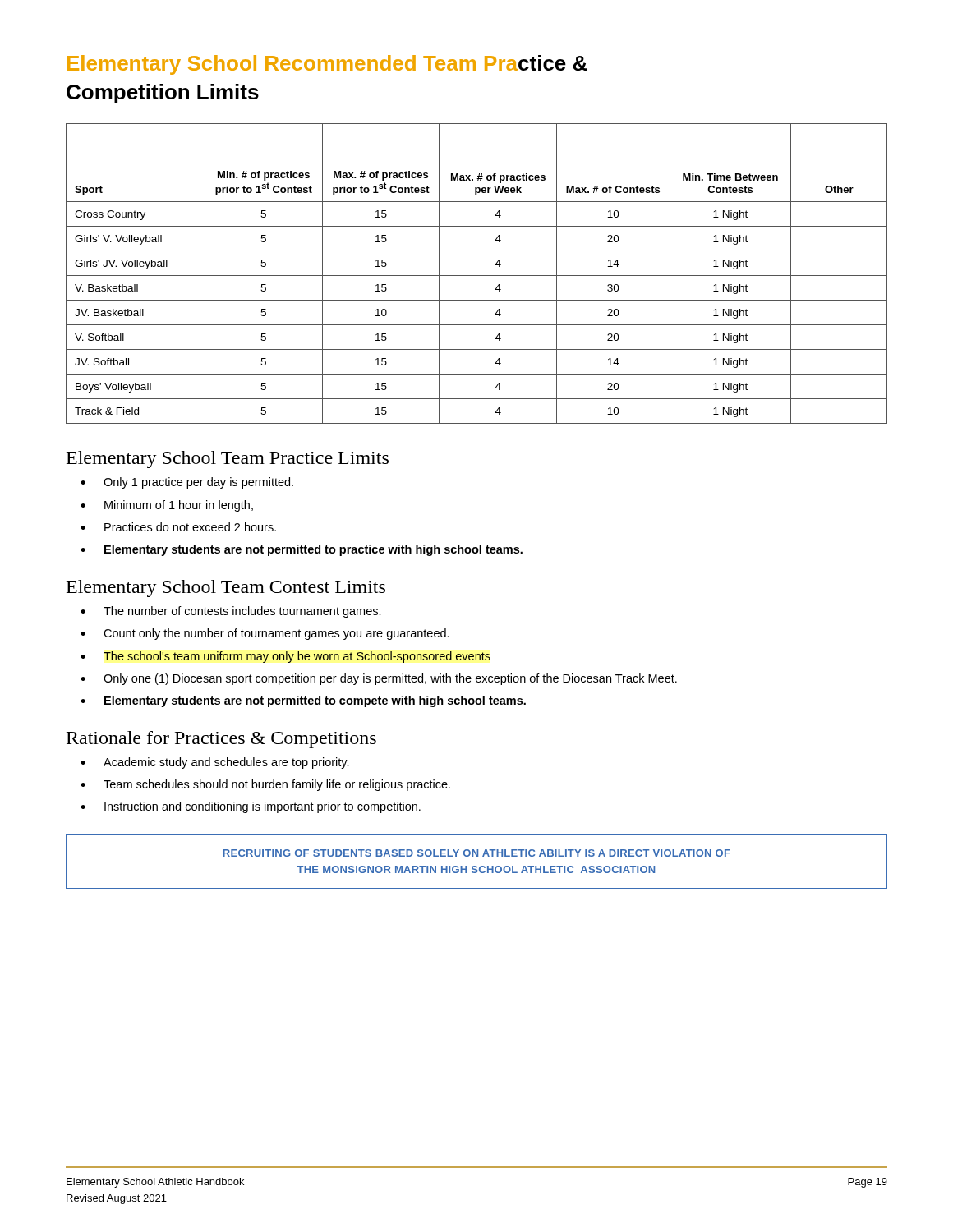The width and height of the screenshot is (953, 1232).
Task: Find the region starting "• The number"
Action: pyautogui.click(x=231, y=612)
